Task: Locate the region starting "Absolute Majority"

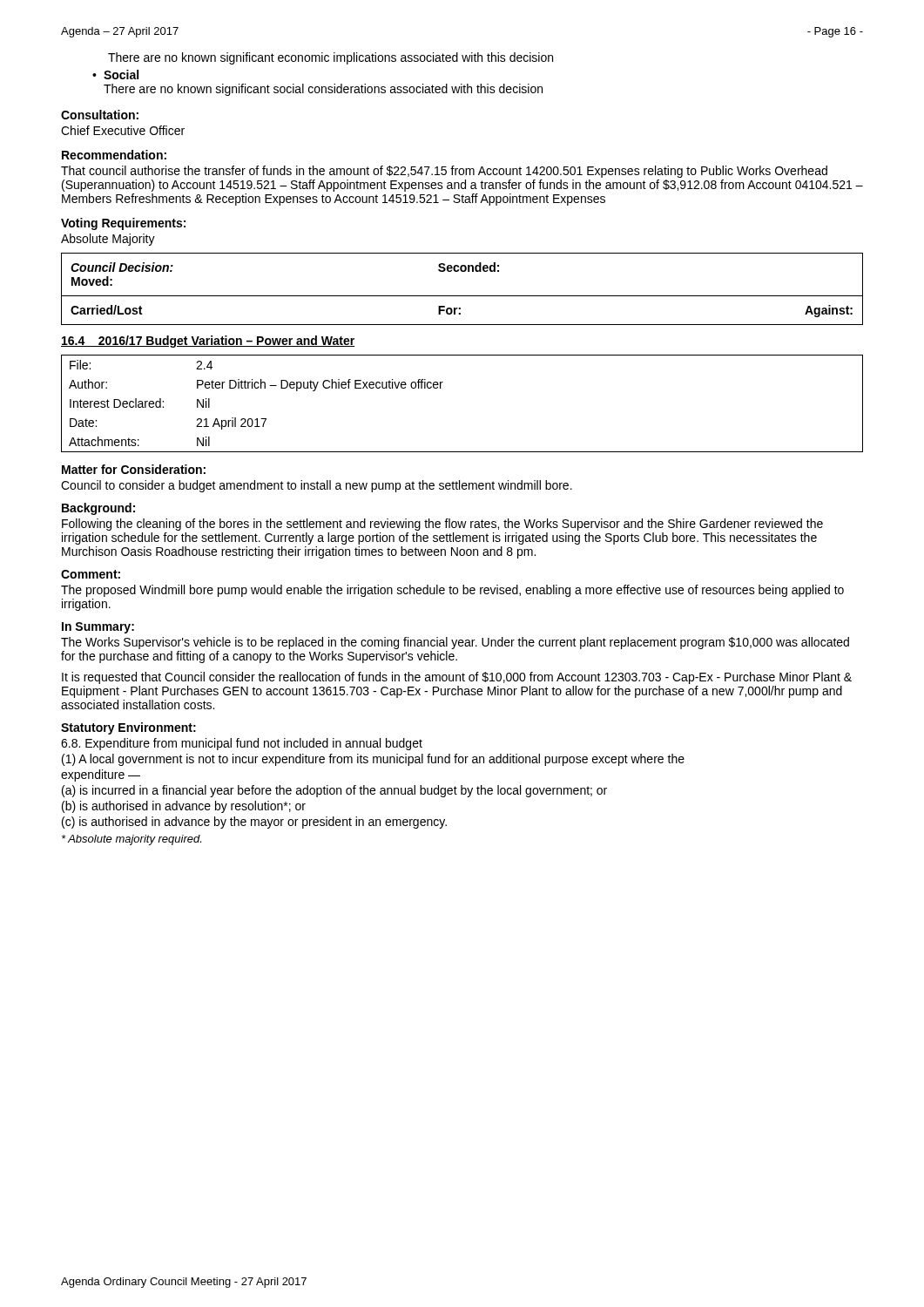Action: click(108, 239)
